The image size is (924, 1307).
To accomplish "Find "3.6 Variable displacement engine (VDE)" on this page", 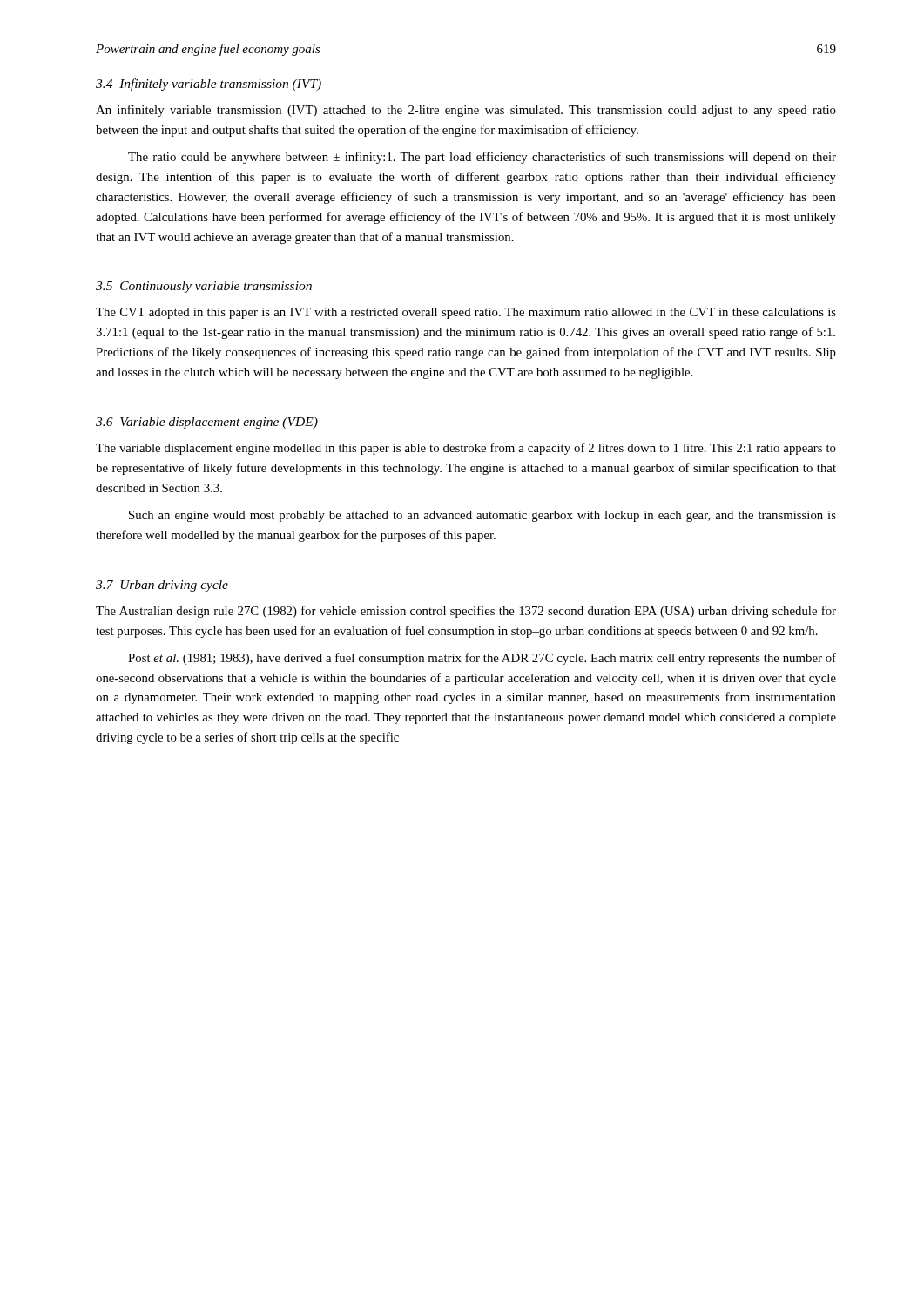I will 207,423.
